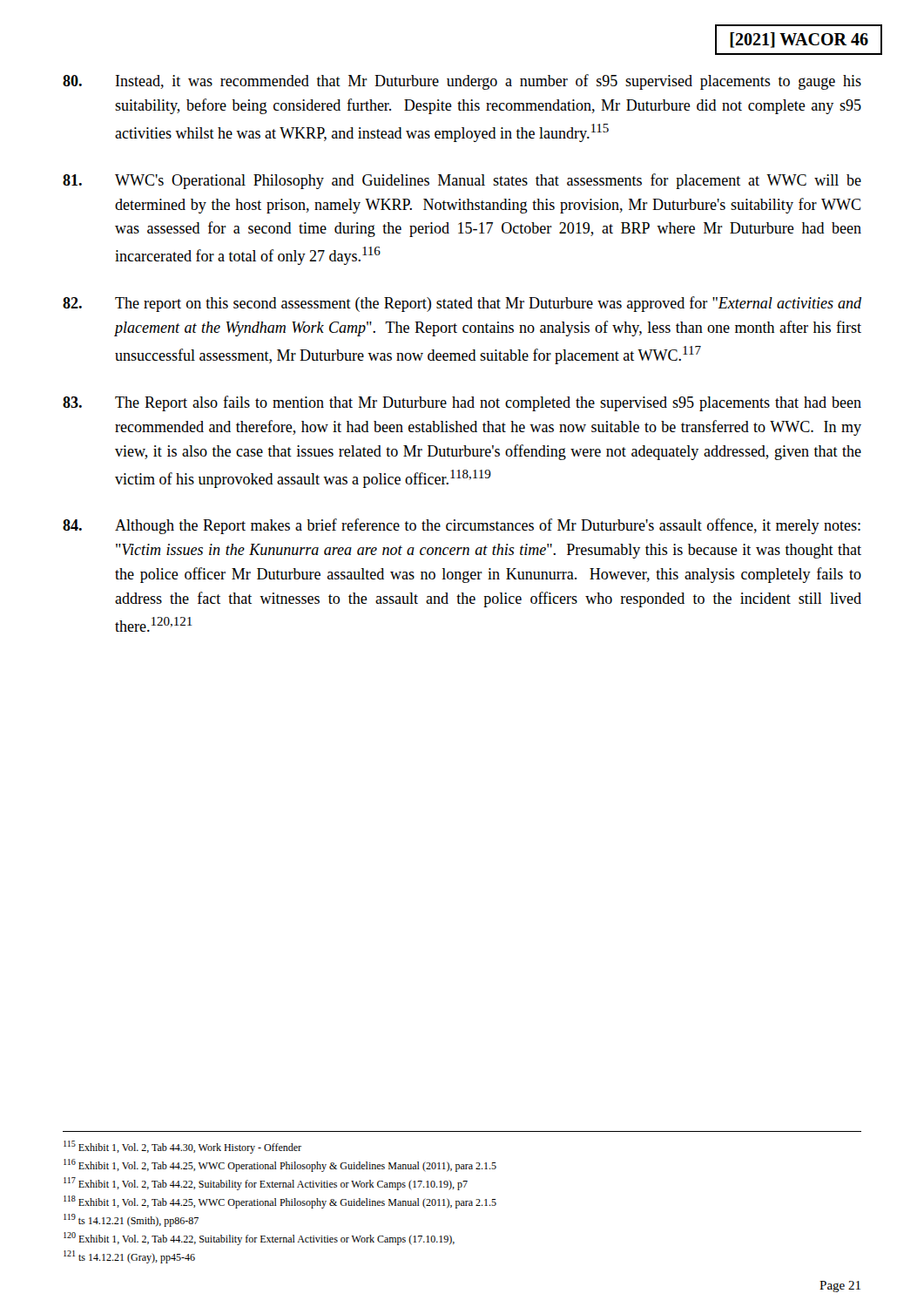Screen dimensions: 1307x924
Task: Select the list item that reads "81. WWC's Operational Philosophy and"
Action: coord(462,219)
